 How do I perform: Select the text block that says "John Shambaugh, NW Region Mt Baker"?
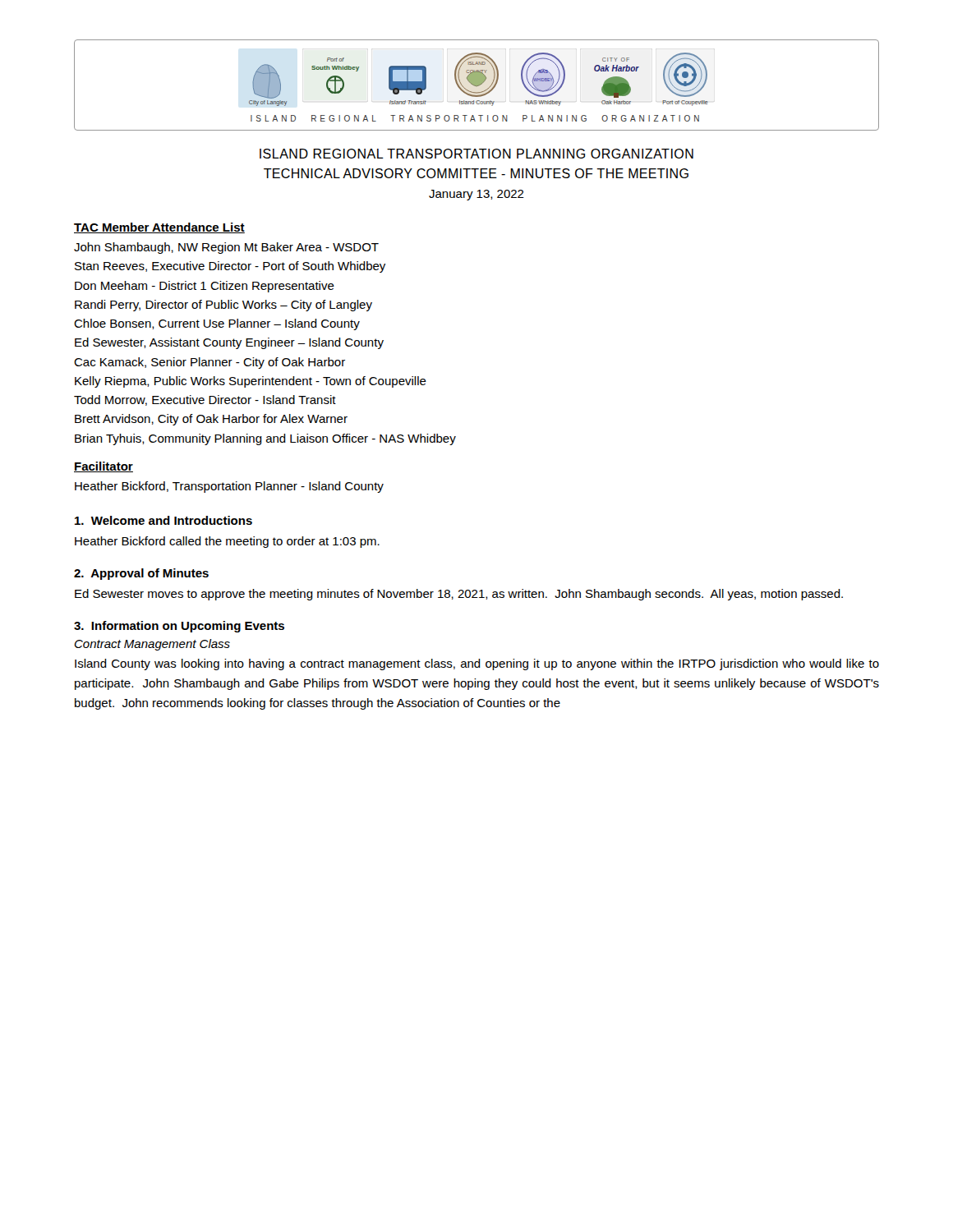pyautogui.click(x=265, y=342)
